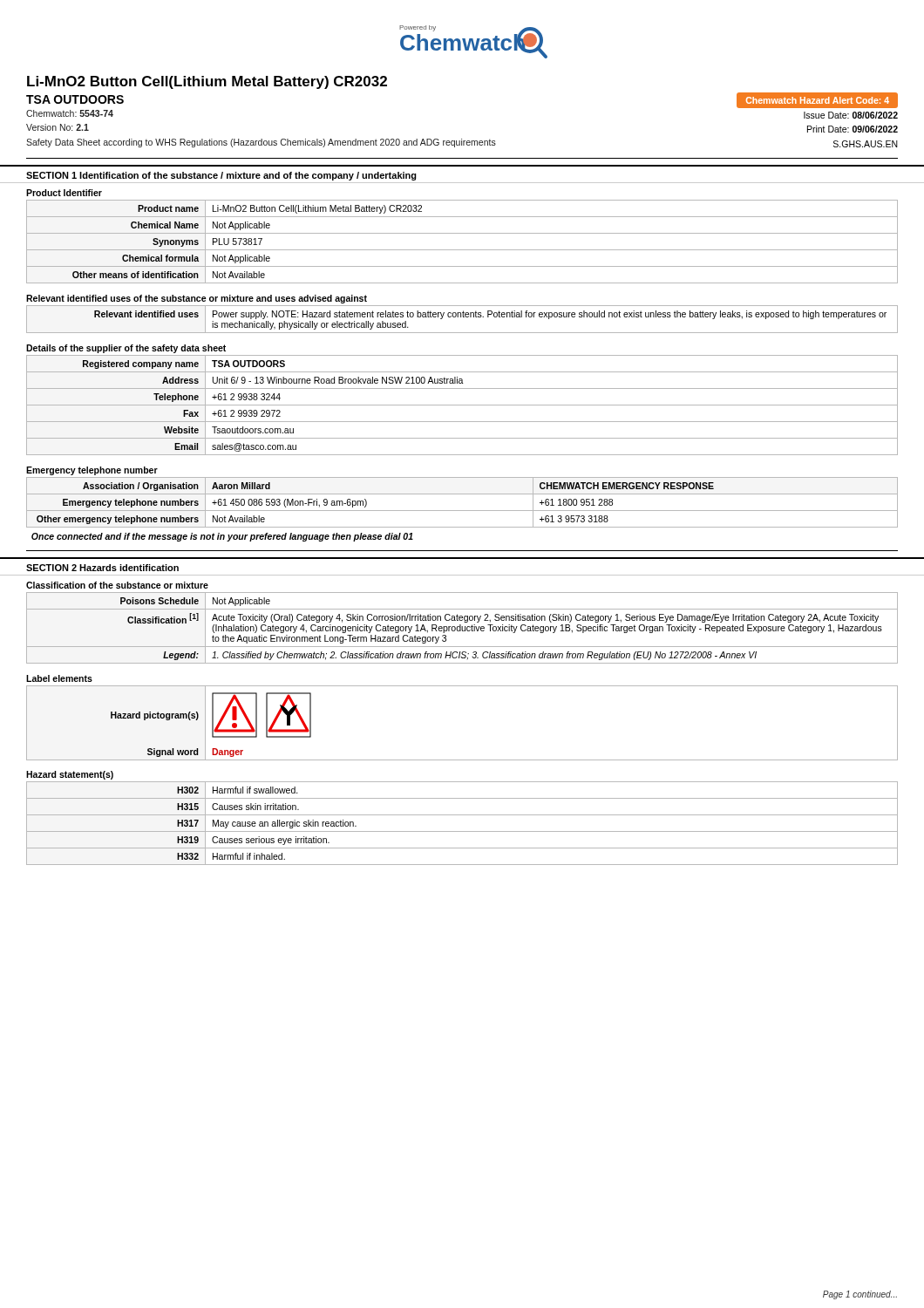Click on the passage starting "SECTION 2 Hazards identification"

point(103,568)
